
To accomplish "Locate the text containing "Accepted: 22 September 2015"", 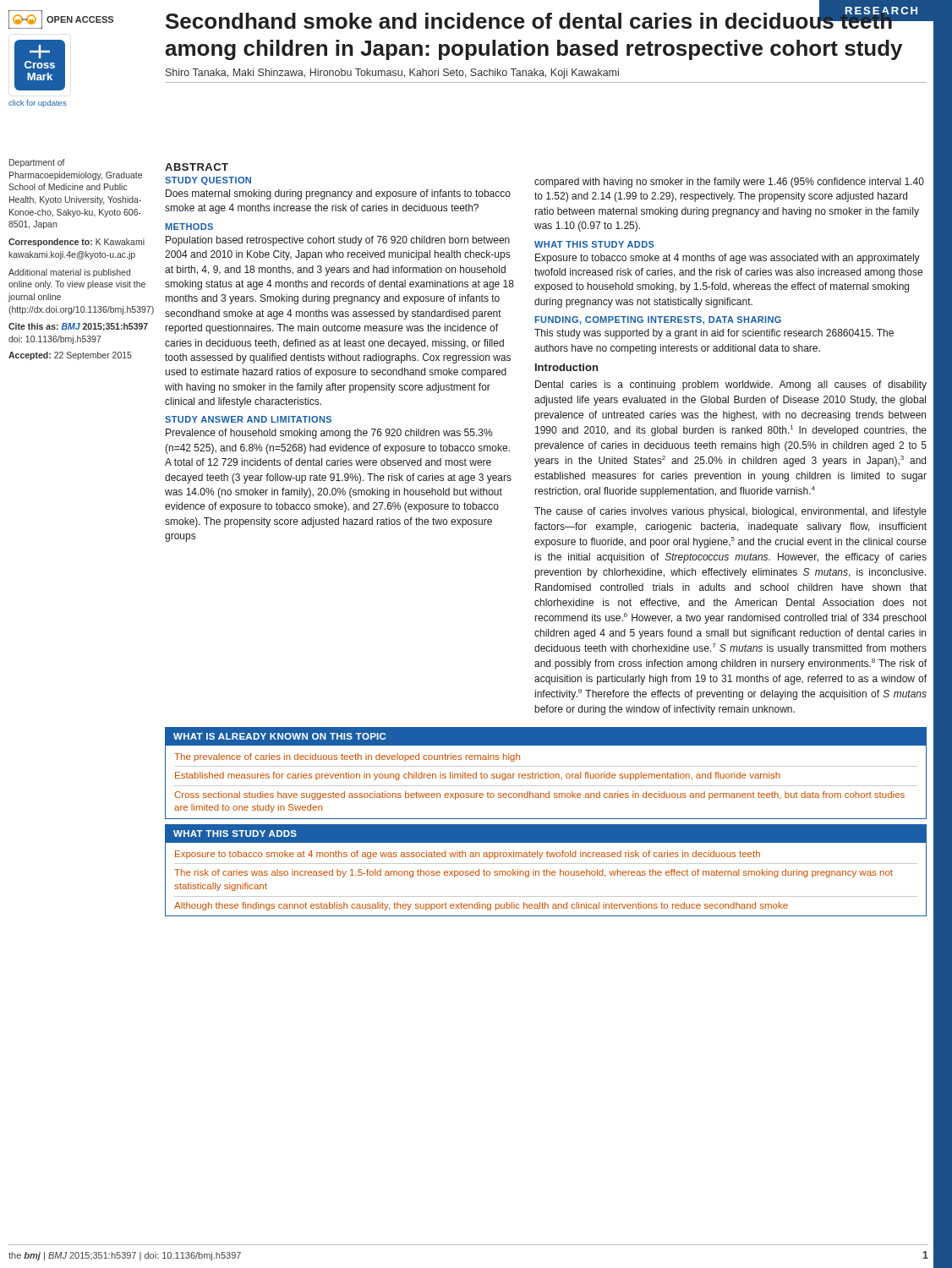I will 70,355.
